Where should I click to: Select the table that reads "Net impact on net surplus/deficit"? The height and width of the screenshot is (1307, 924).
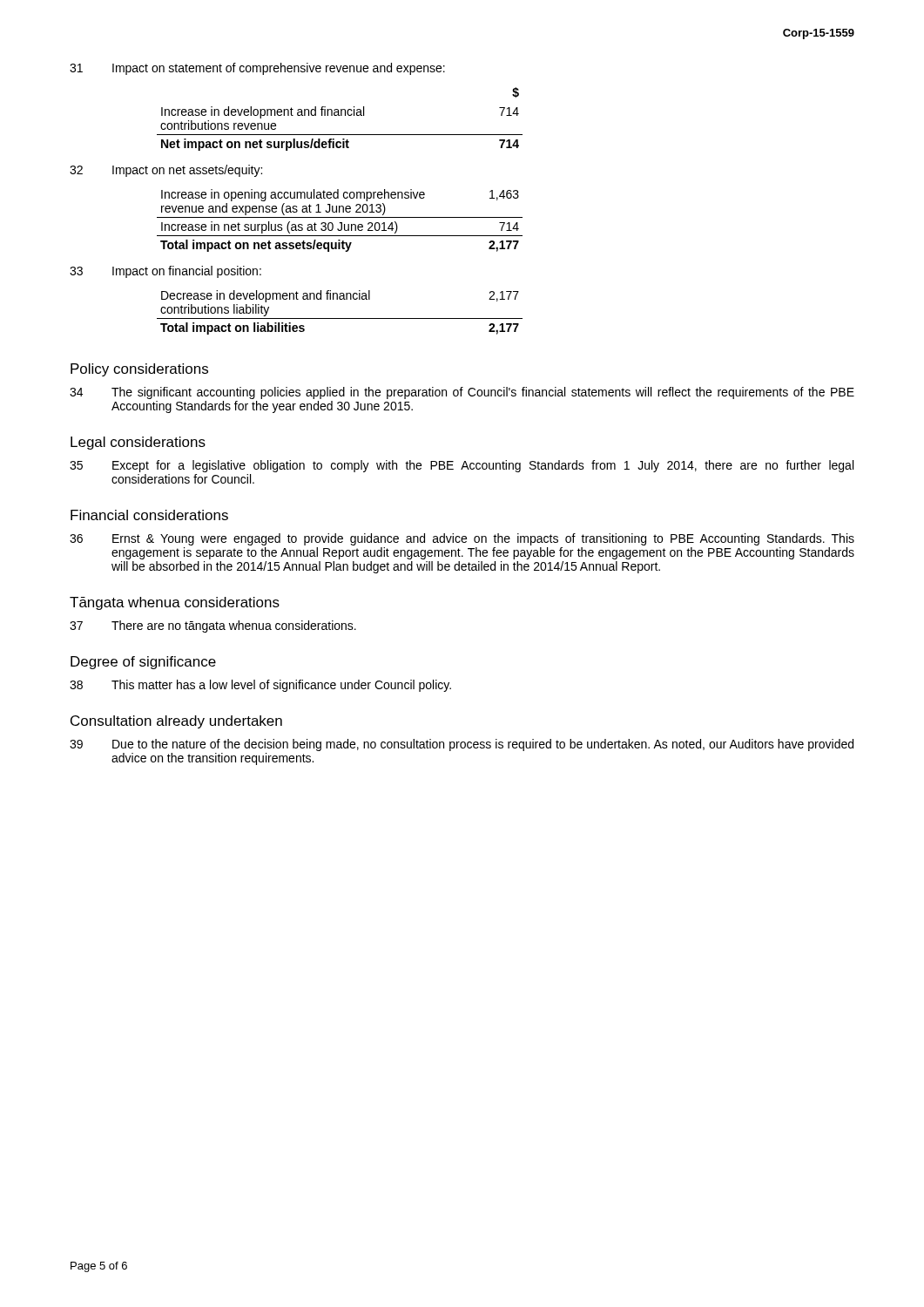pyautogui.click(x=506, y=118)
